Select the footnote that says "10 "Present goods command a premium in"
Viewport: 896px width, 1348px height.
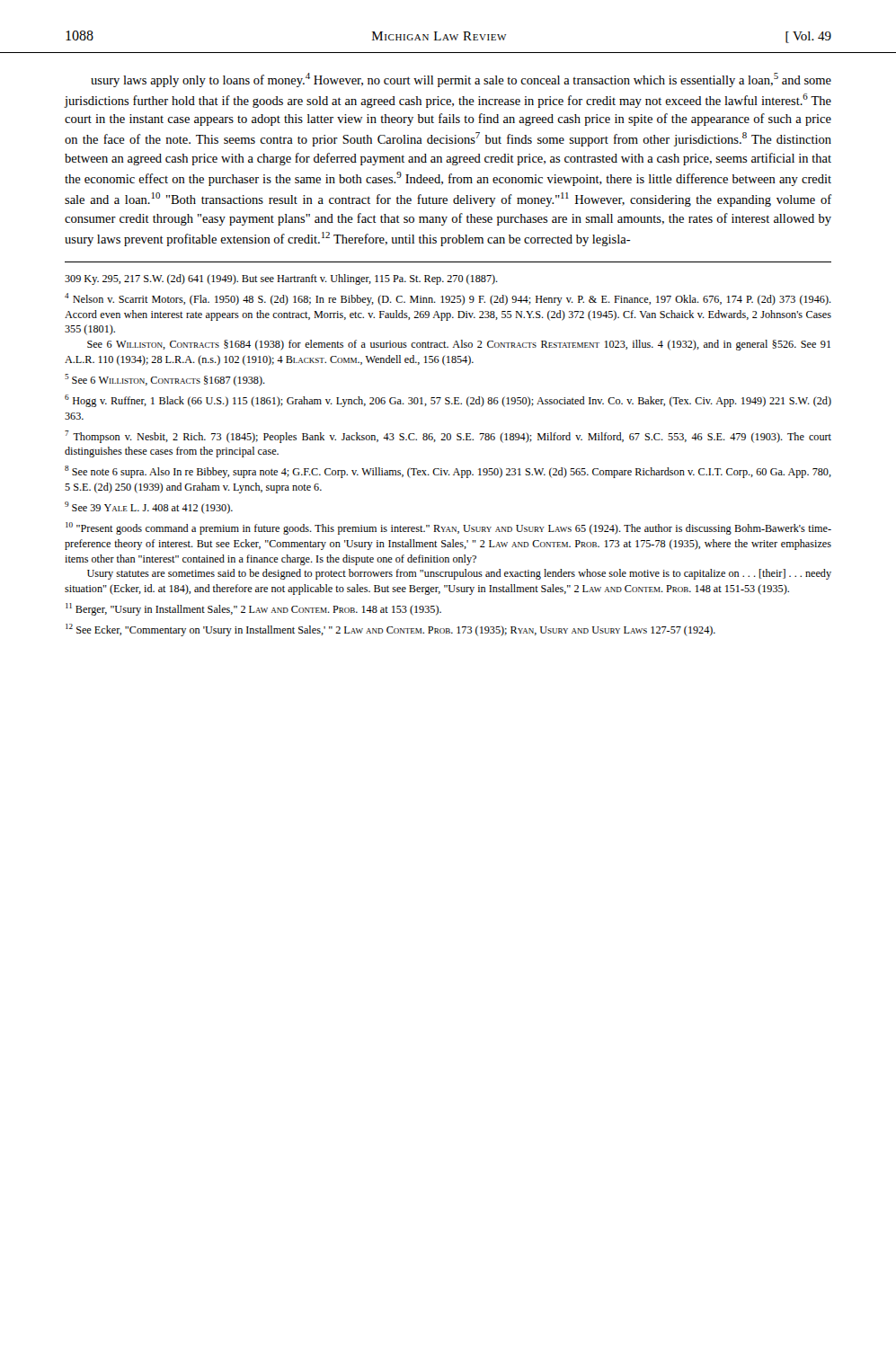click(448, 558)
